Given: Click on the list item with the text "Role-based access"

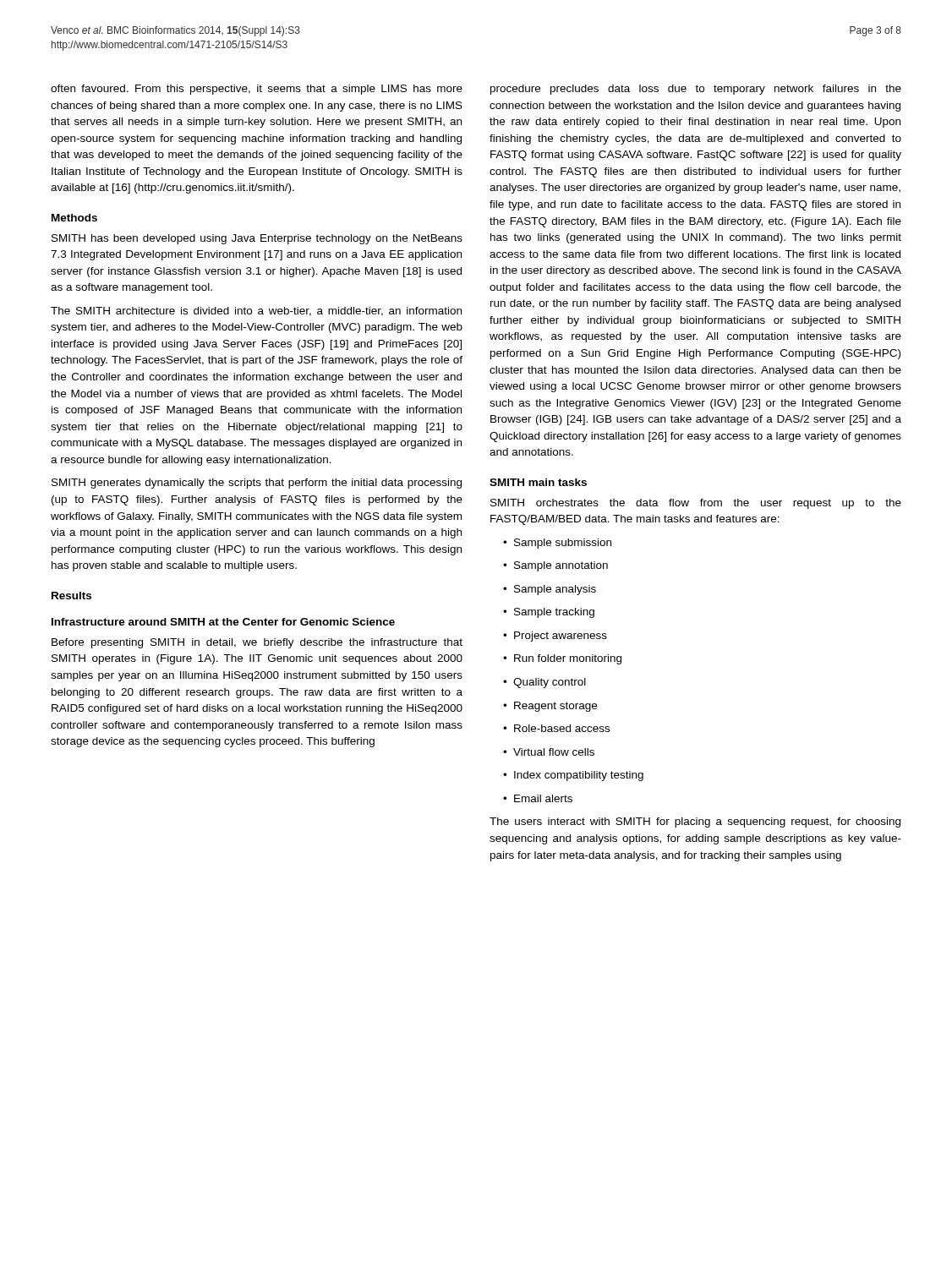Looking at the screenshot, I should point(556,728).
